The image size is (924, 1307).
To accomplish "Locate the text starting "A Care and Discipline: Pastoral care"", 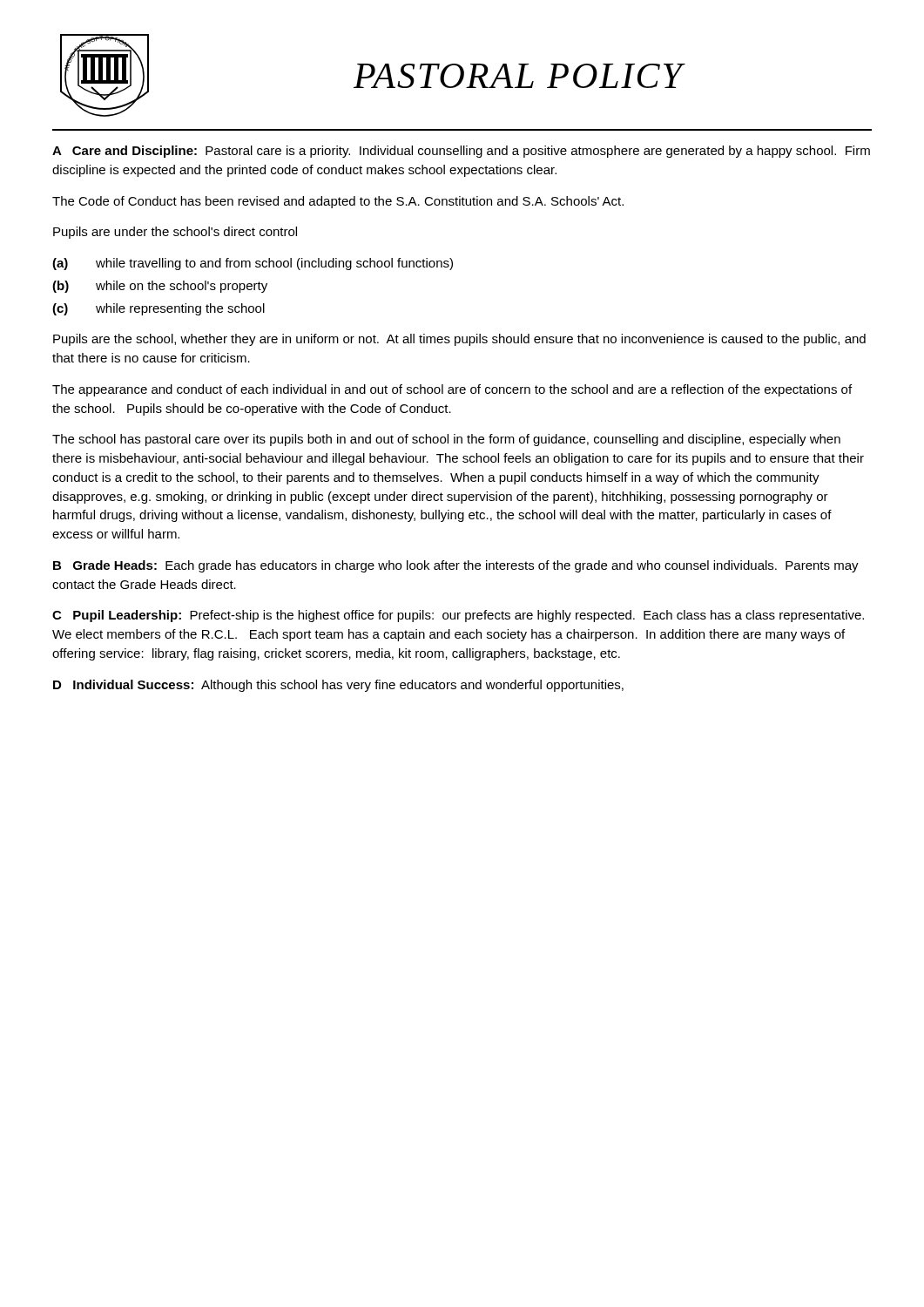I will (461, 160).
